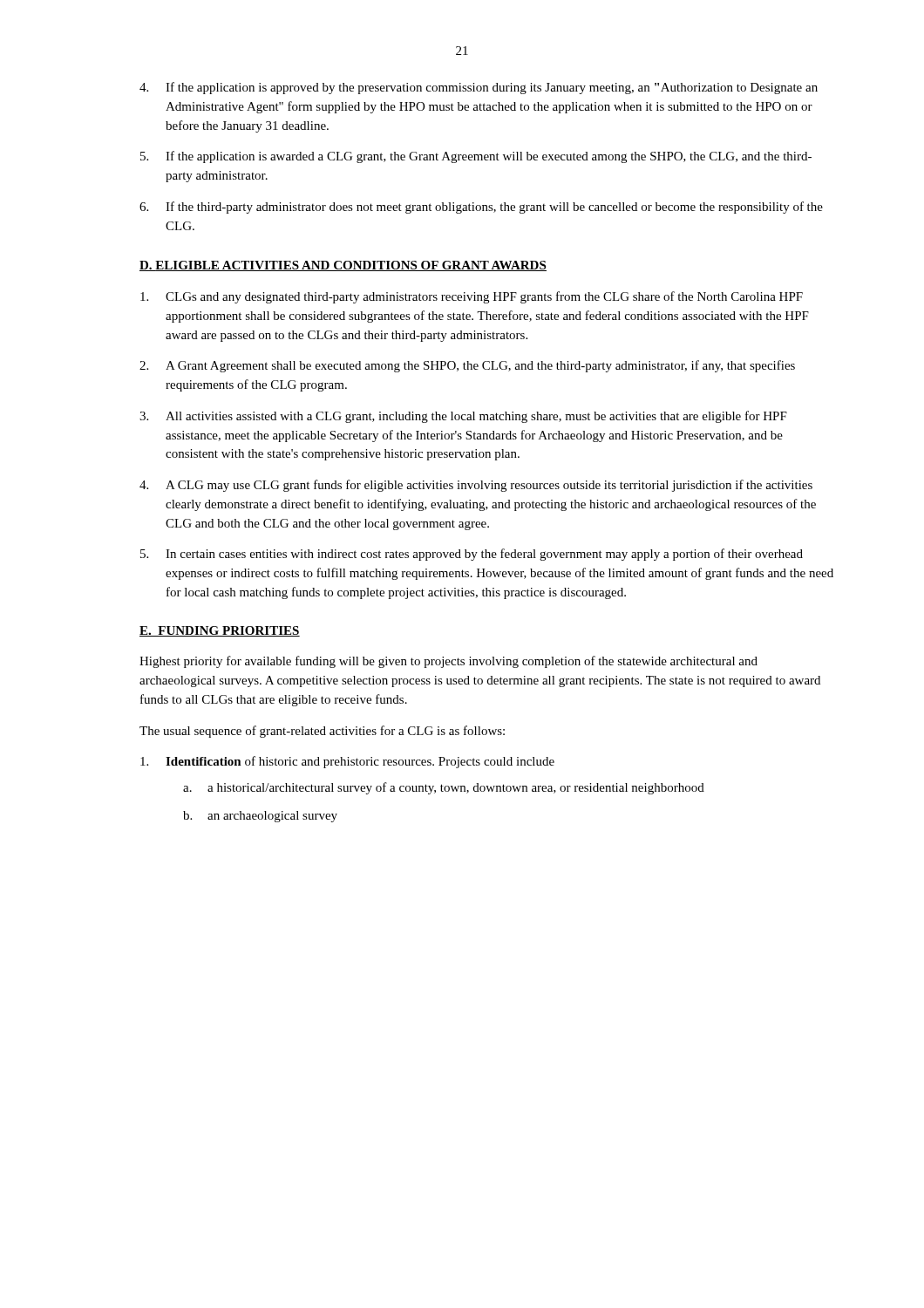The image size is (924, 1308).
Task: Where is the passage that starts "CLGs and any designated"?
Action: (x=488, y=316)
